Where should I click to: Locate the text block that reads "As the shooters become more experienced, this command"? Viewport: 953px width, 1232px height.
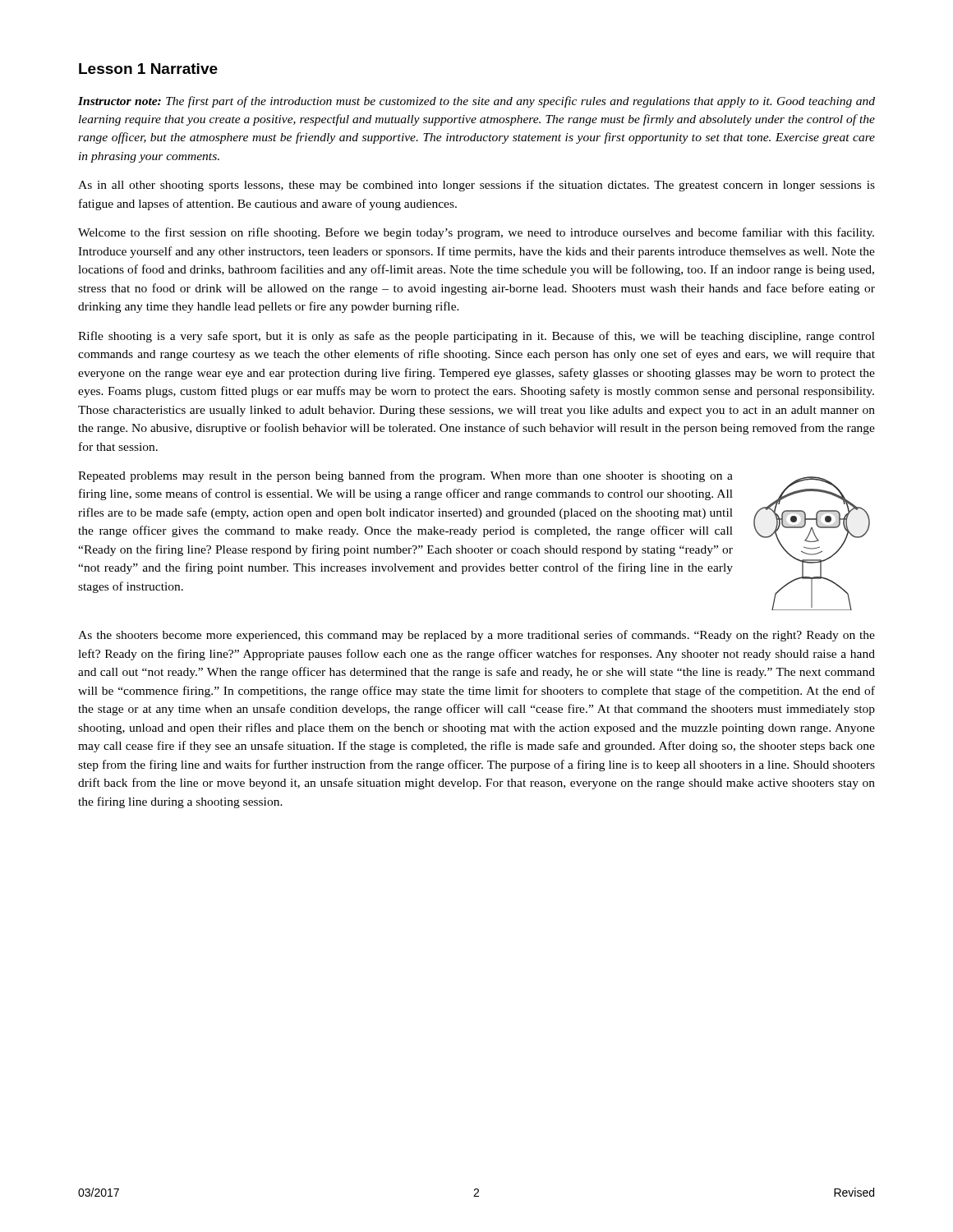coord(476,718)
